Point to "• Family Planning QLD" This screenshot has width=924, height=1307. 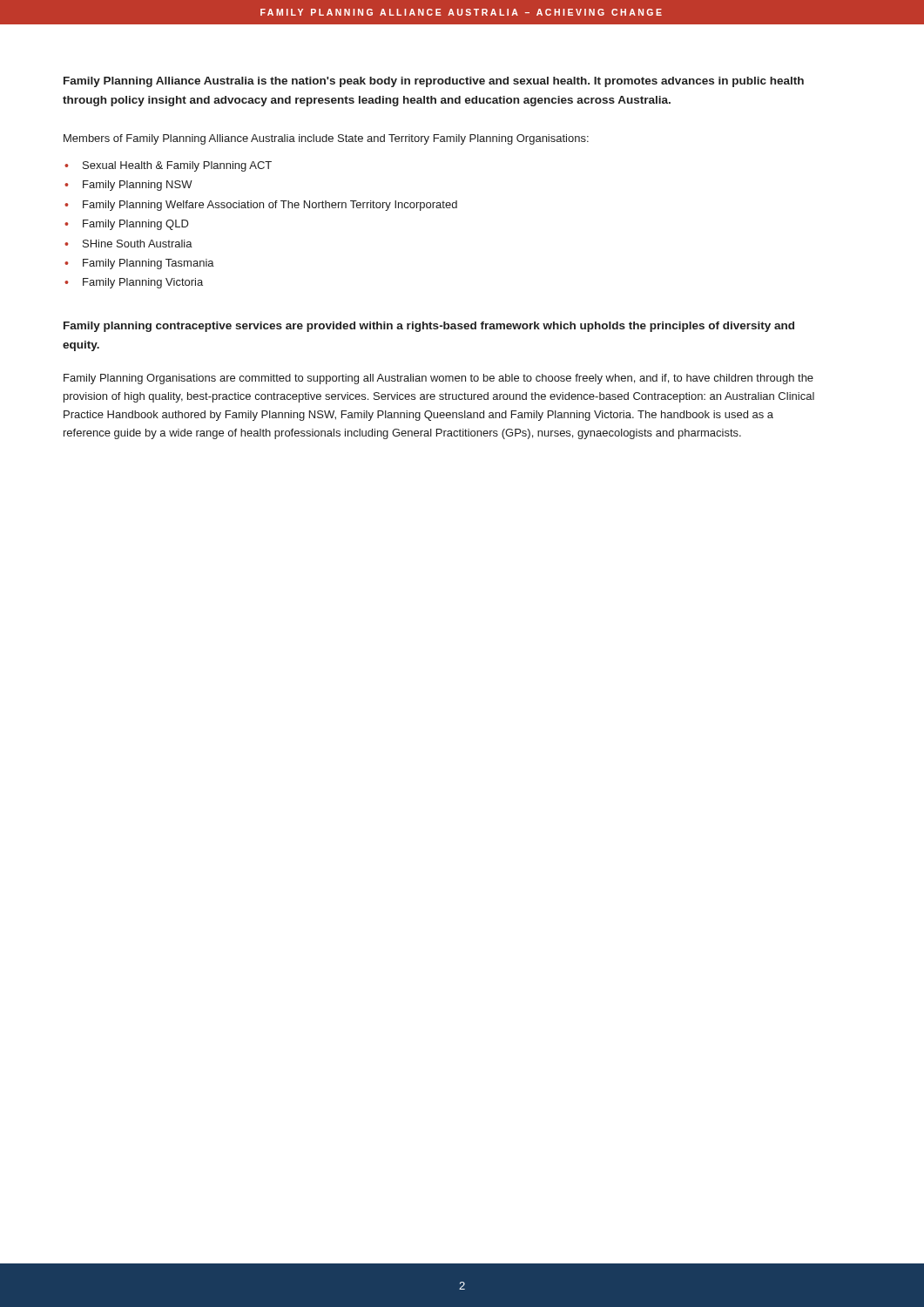(127, 224)
